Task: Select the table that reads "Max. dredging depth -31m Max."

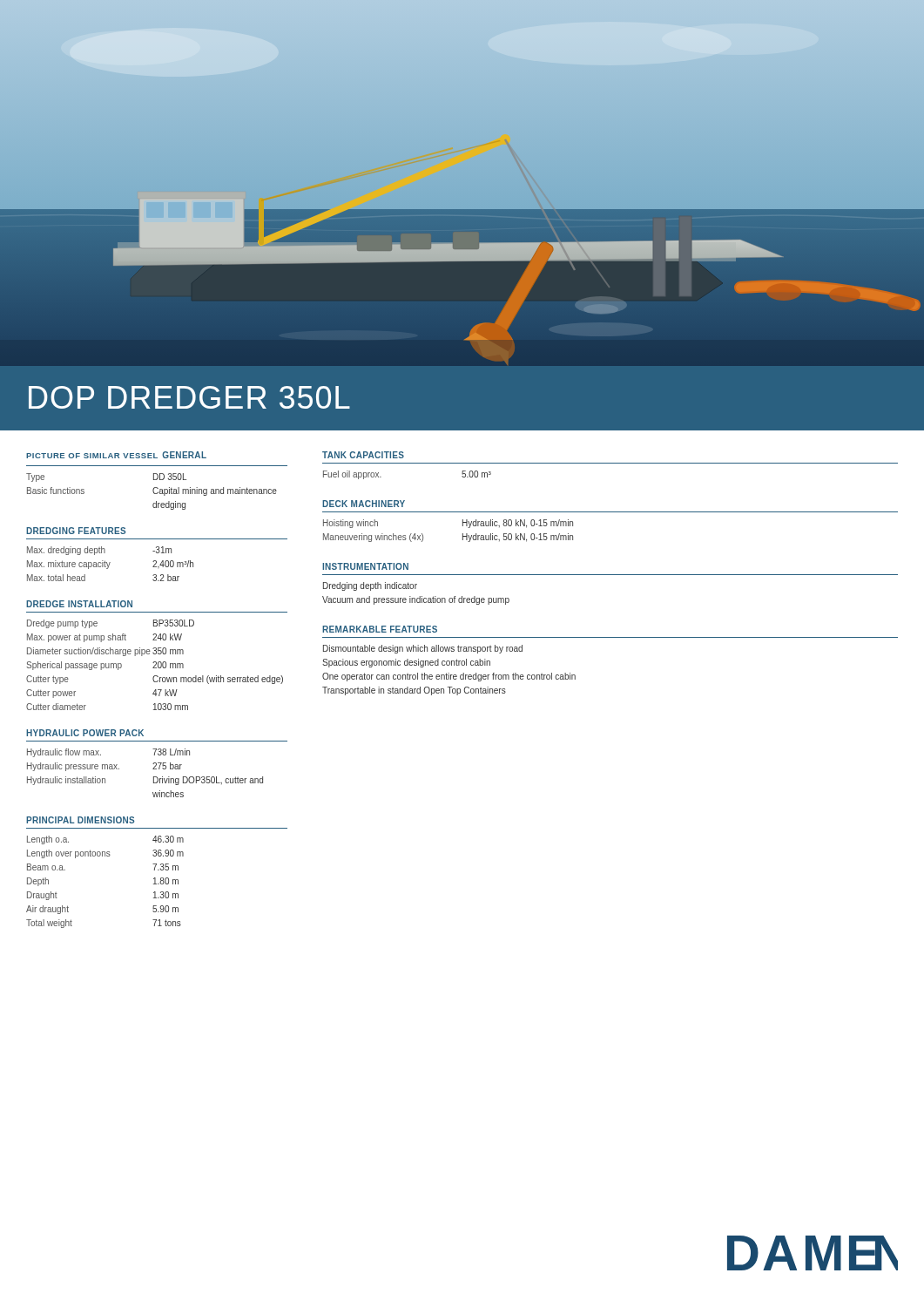Action: (157, 565)
